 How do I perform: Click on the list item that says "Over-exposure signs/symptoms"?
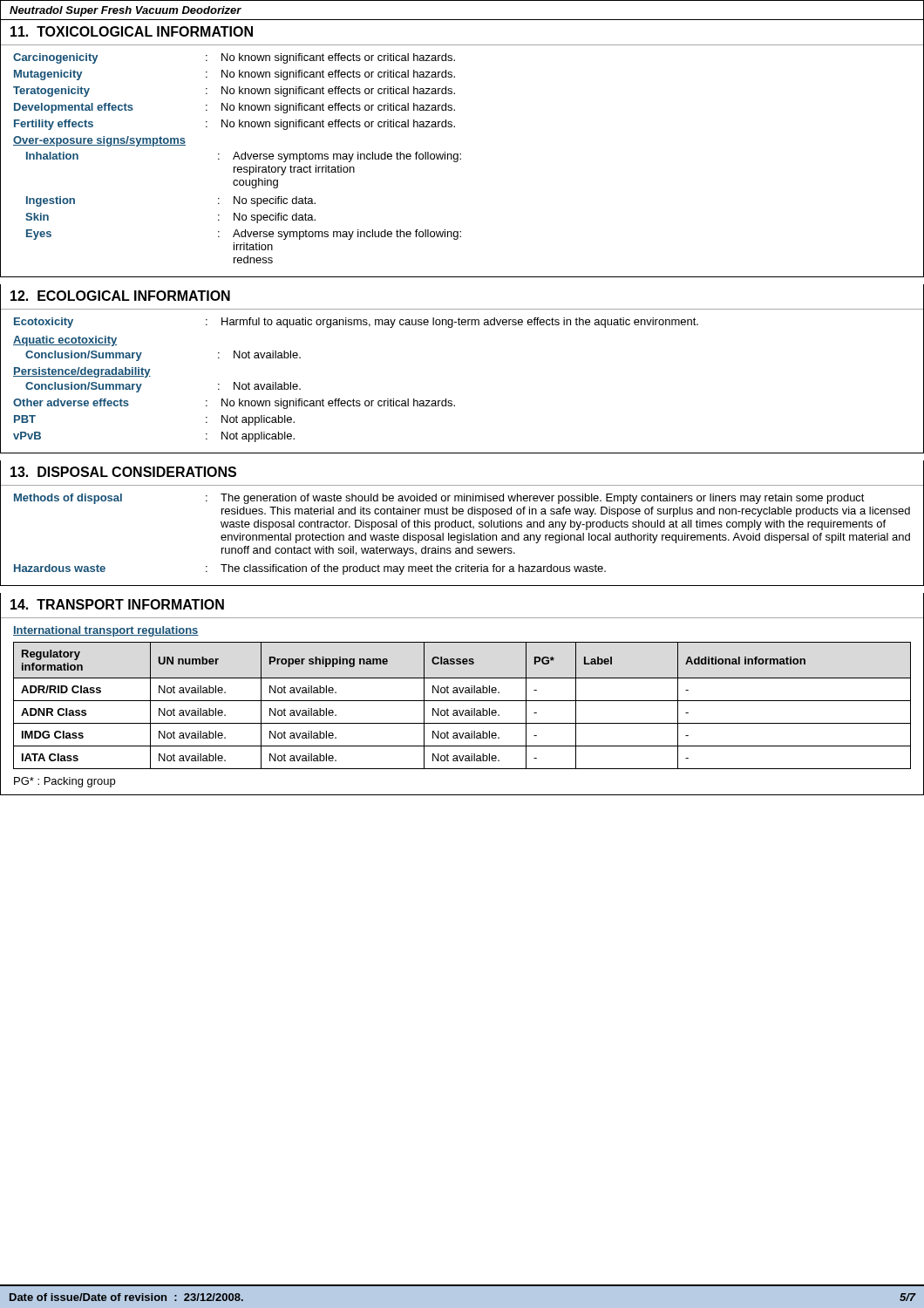[99, 140]
